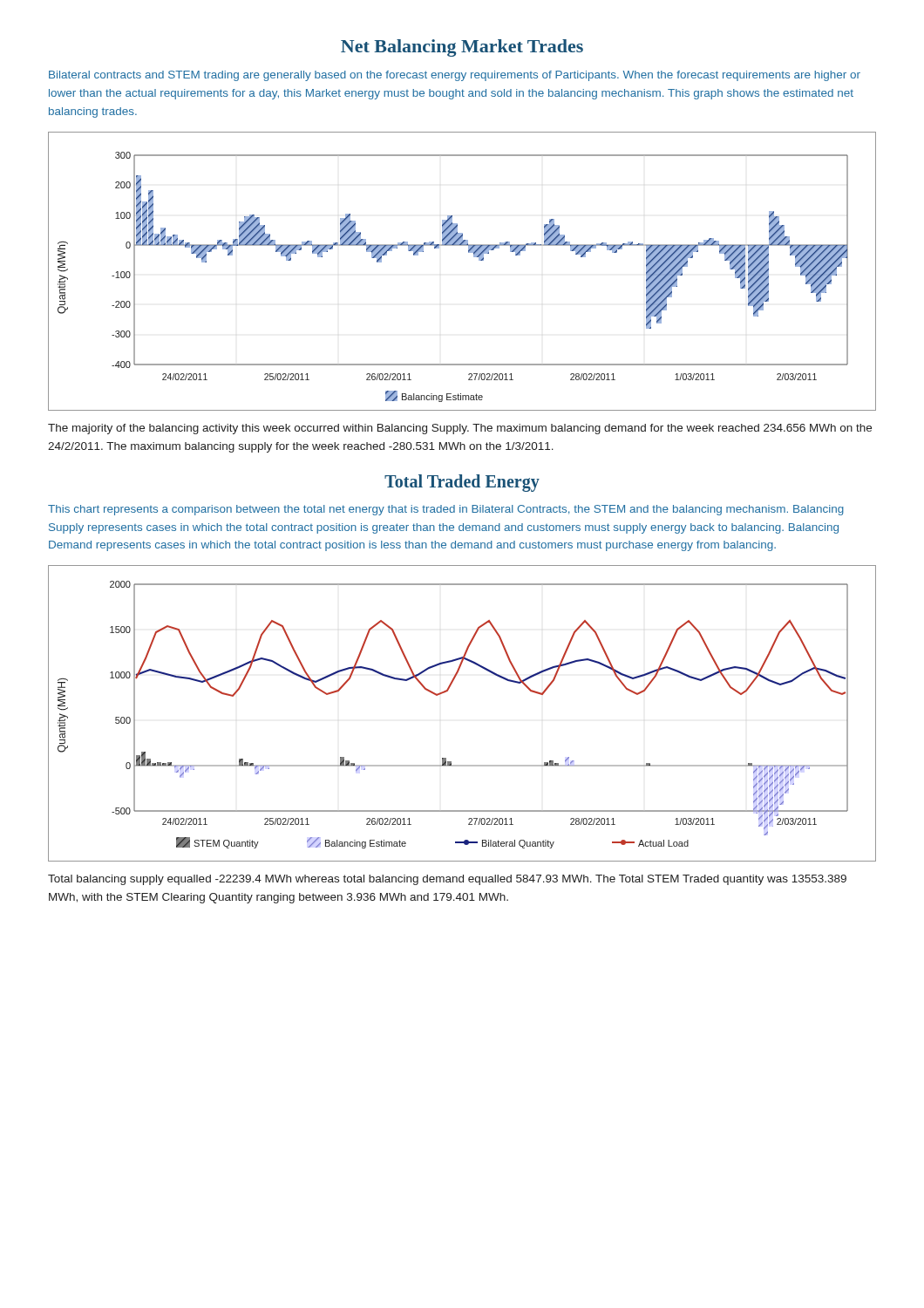Locate the region starting "Total balancing supply equalled"
The width and height of the screenshot is (924, 1308).
point(447,888)
